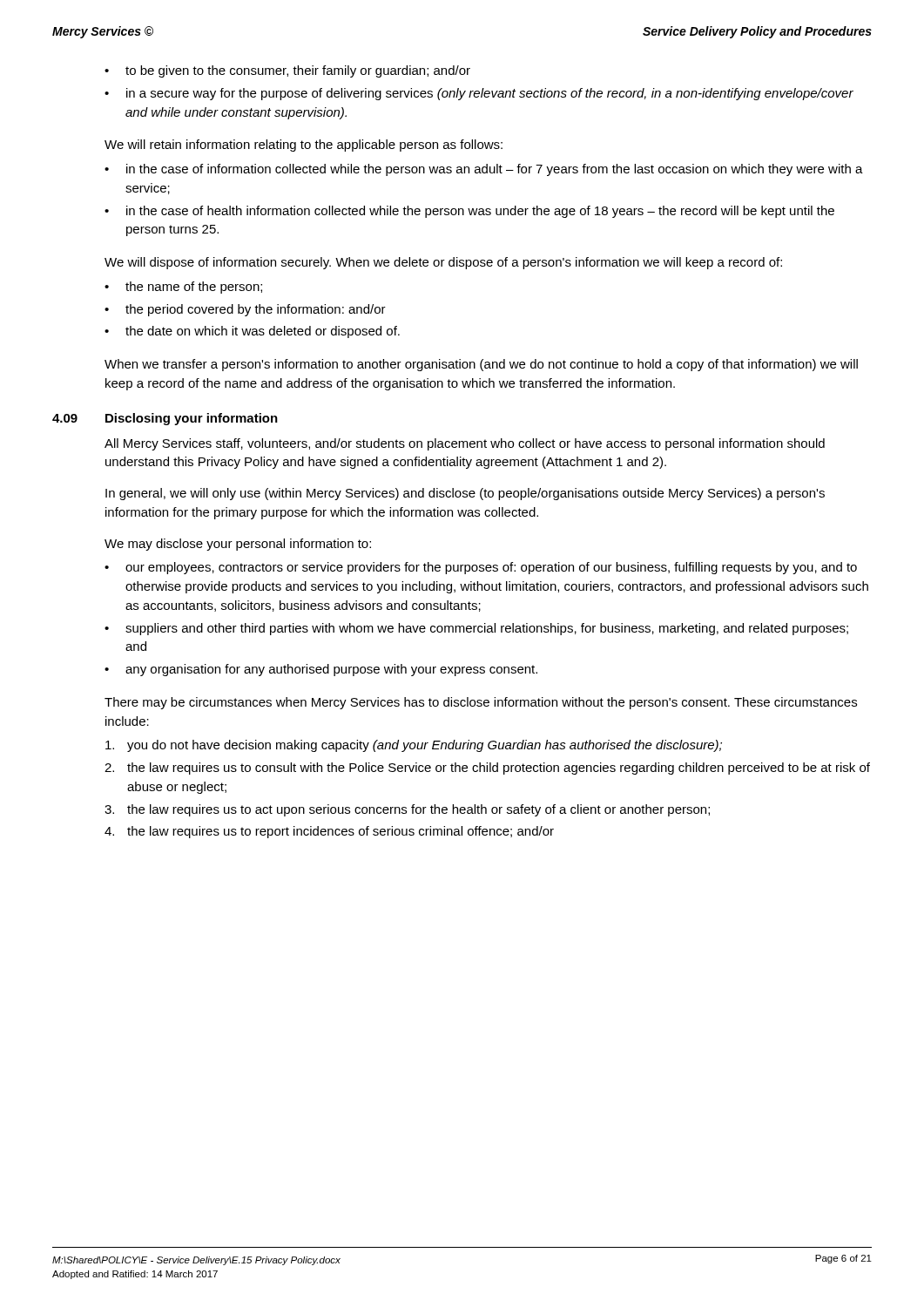Image resolution: width=924 pixels, height=1307 pixels.
Task: Locate the passage starting "• any organisation for any authorised"
Action: [488, 669]
